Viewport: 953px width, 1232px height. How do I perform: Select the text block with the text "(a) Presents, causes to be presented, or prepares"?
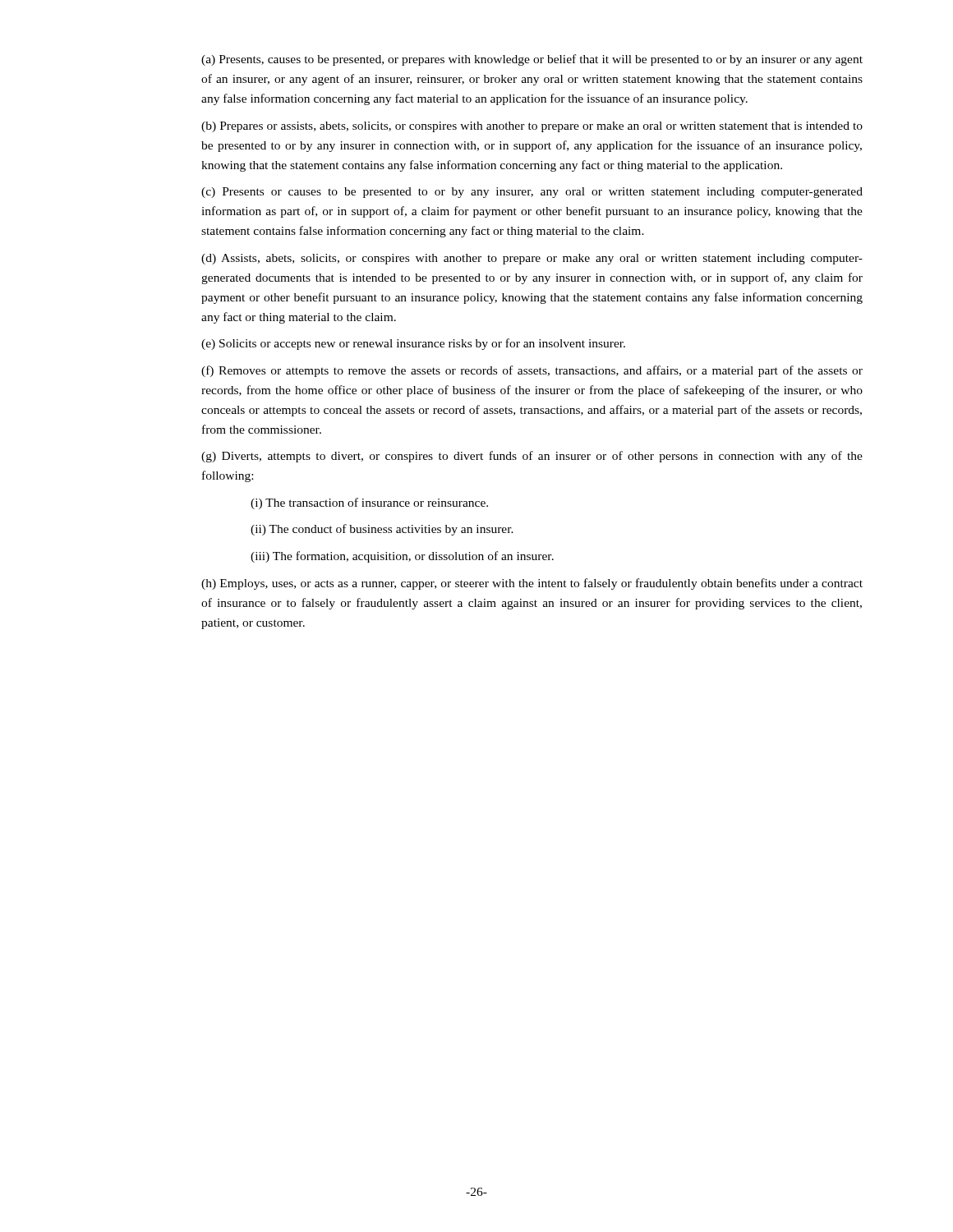click(x=532, y=268)
